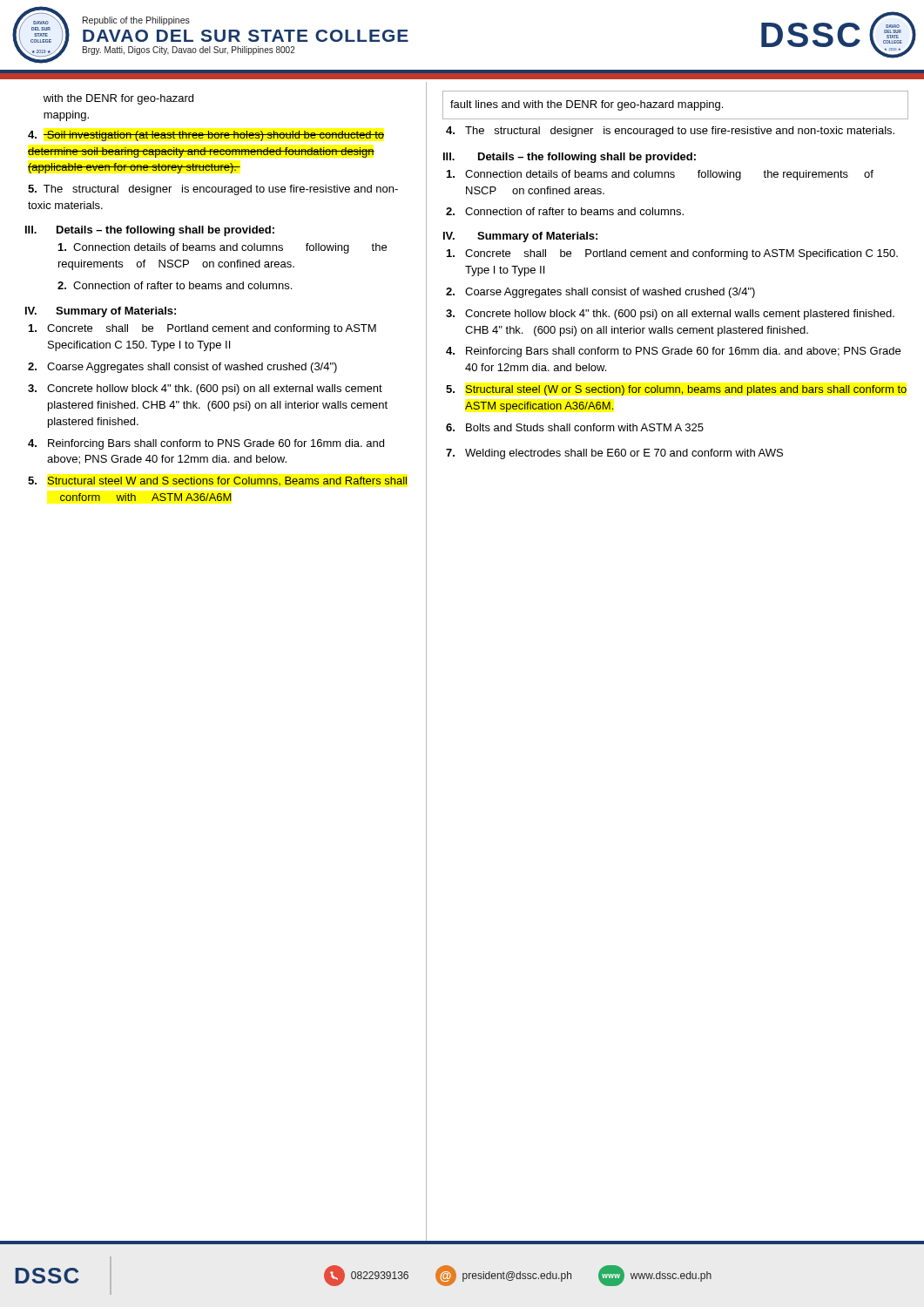Click on the text starting "4. Soil investigation (at least three bore holes)"
The height and width of the screenshot is (1307, 924).
tap(206, 151)
